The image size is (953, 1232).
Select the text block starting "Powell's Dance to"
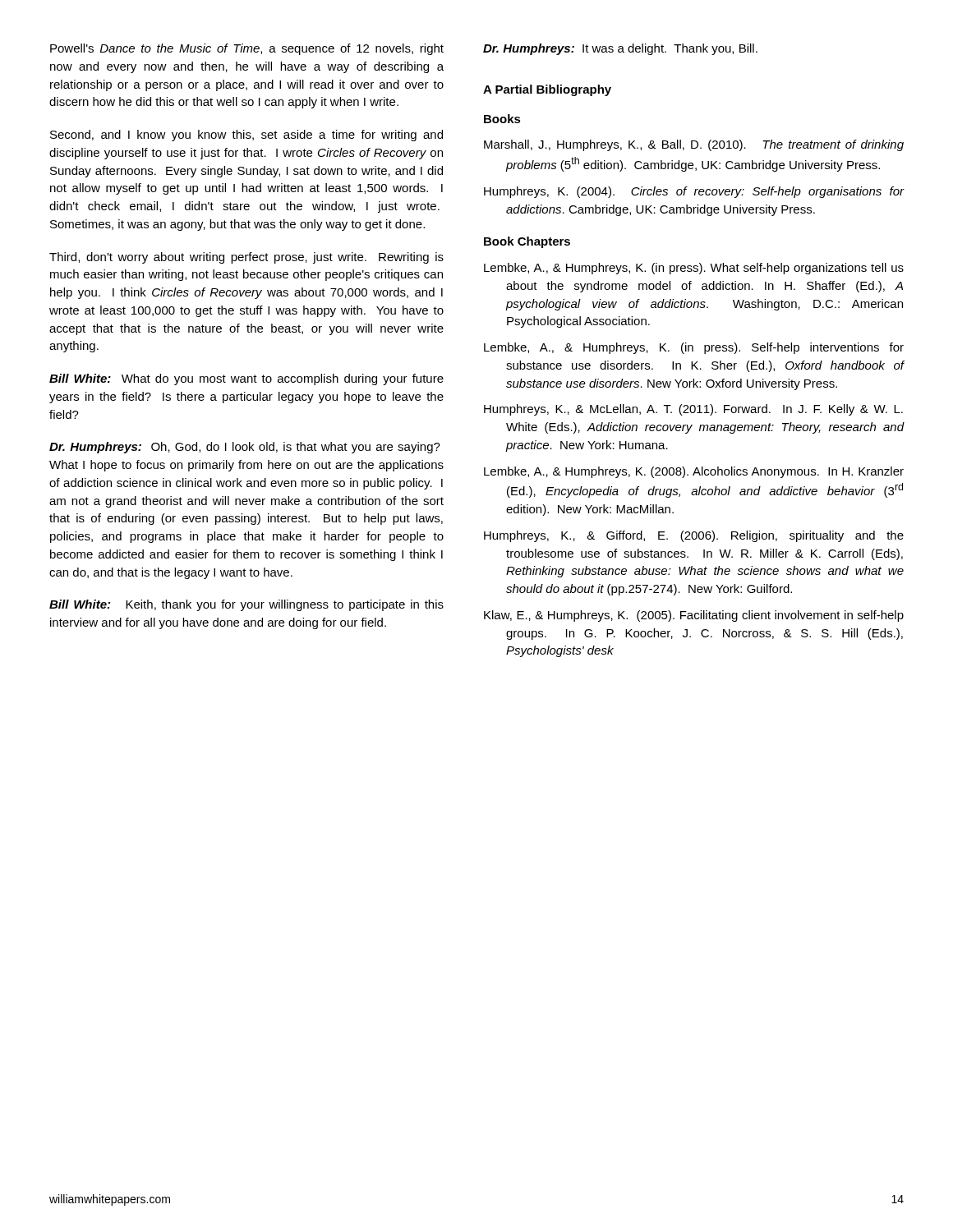[246, 75]
